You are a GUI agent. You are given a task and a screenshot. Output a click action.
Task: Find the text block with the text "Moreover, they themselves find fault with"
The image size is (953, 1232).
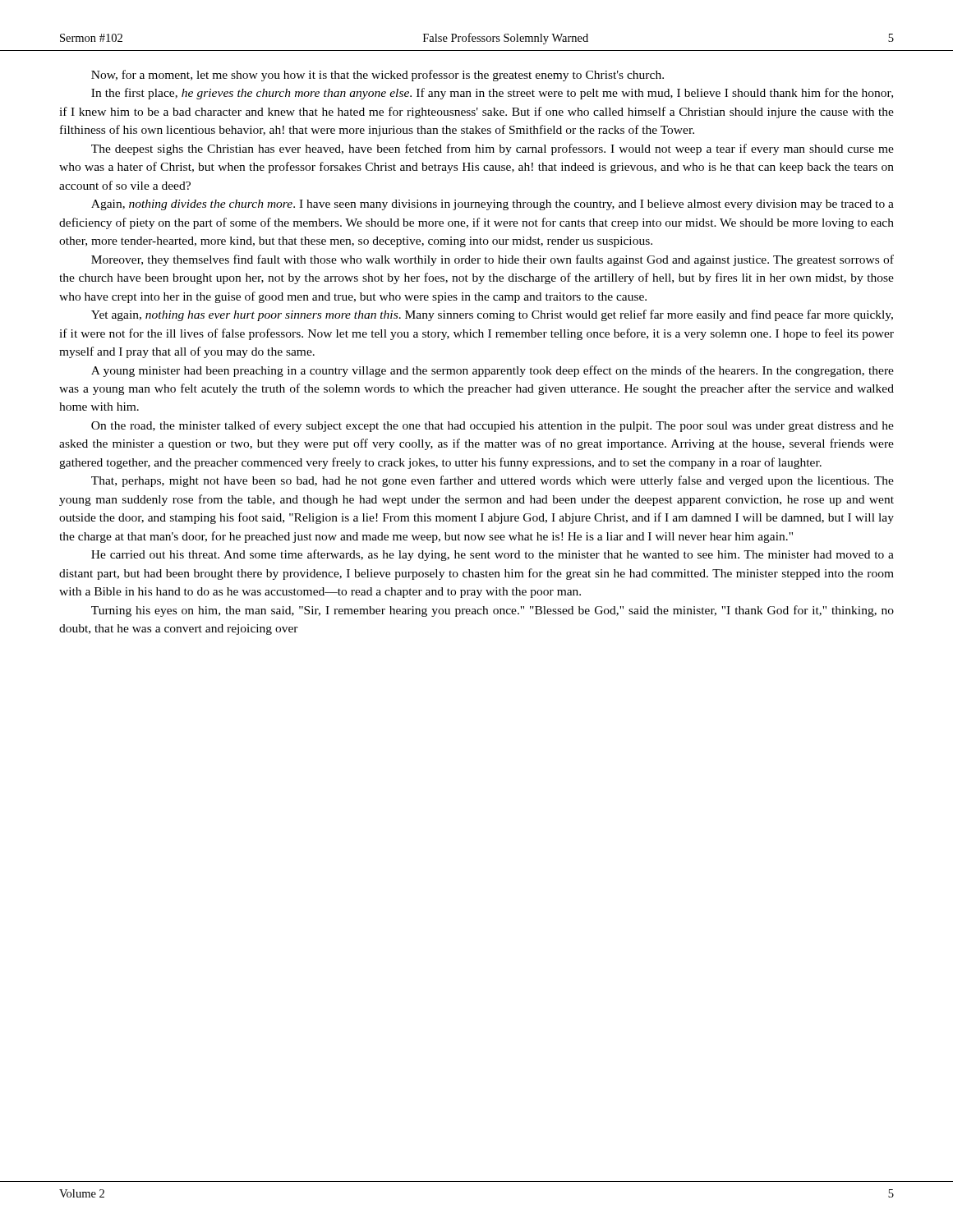[476, 277]
